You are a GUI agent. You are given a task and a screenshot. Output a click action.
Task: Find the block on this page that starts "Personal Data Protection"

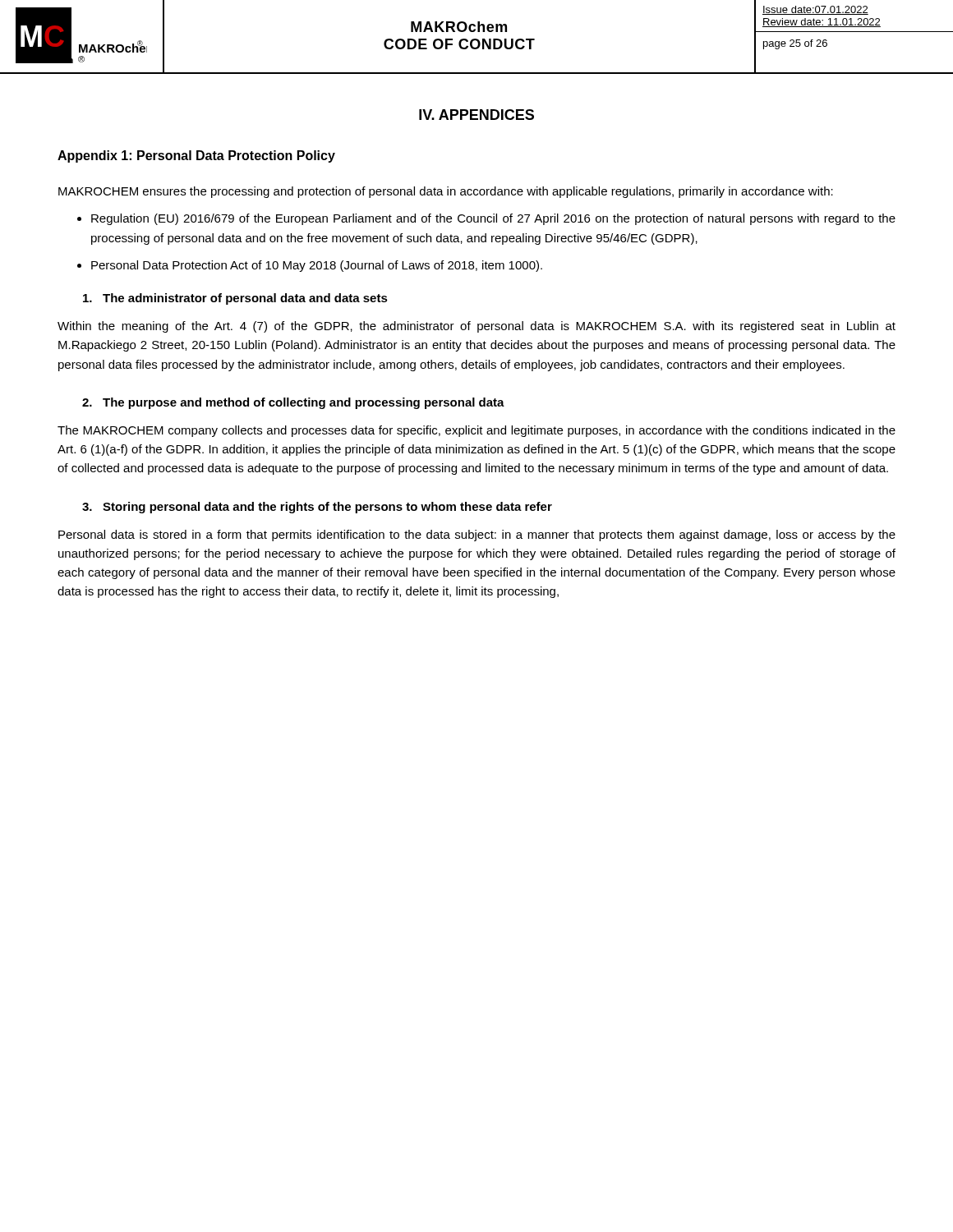[x=317, y=265]
